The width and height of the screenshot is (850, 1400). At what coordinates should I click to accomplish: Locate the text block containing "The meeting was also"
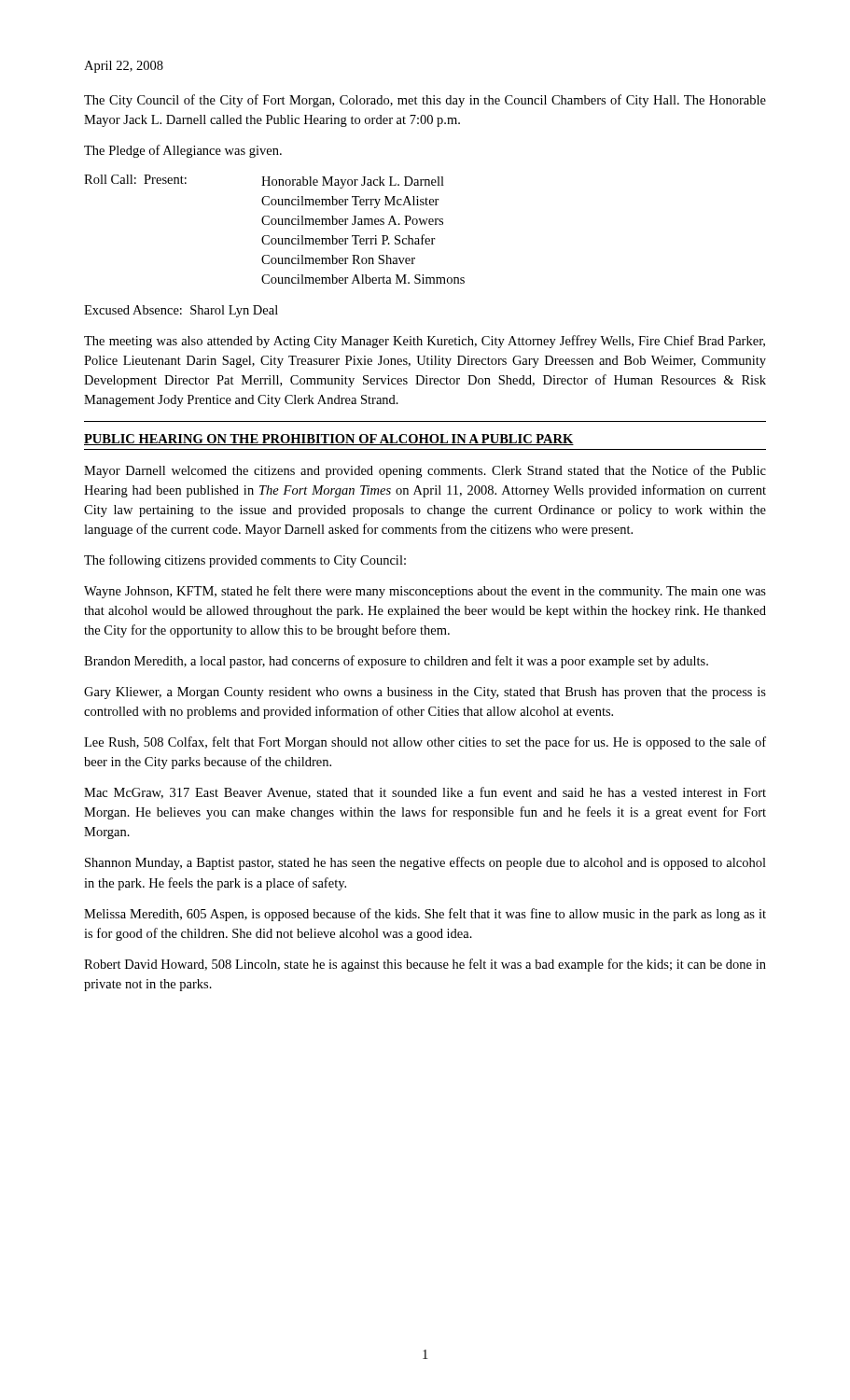[425, 371]
